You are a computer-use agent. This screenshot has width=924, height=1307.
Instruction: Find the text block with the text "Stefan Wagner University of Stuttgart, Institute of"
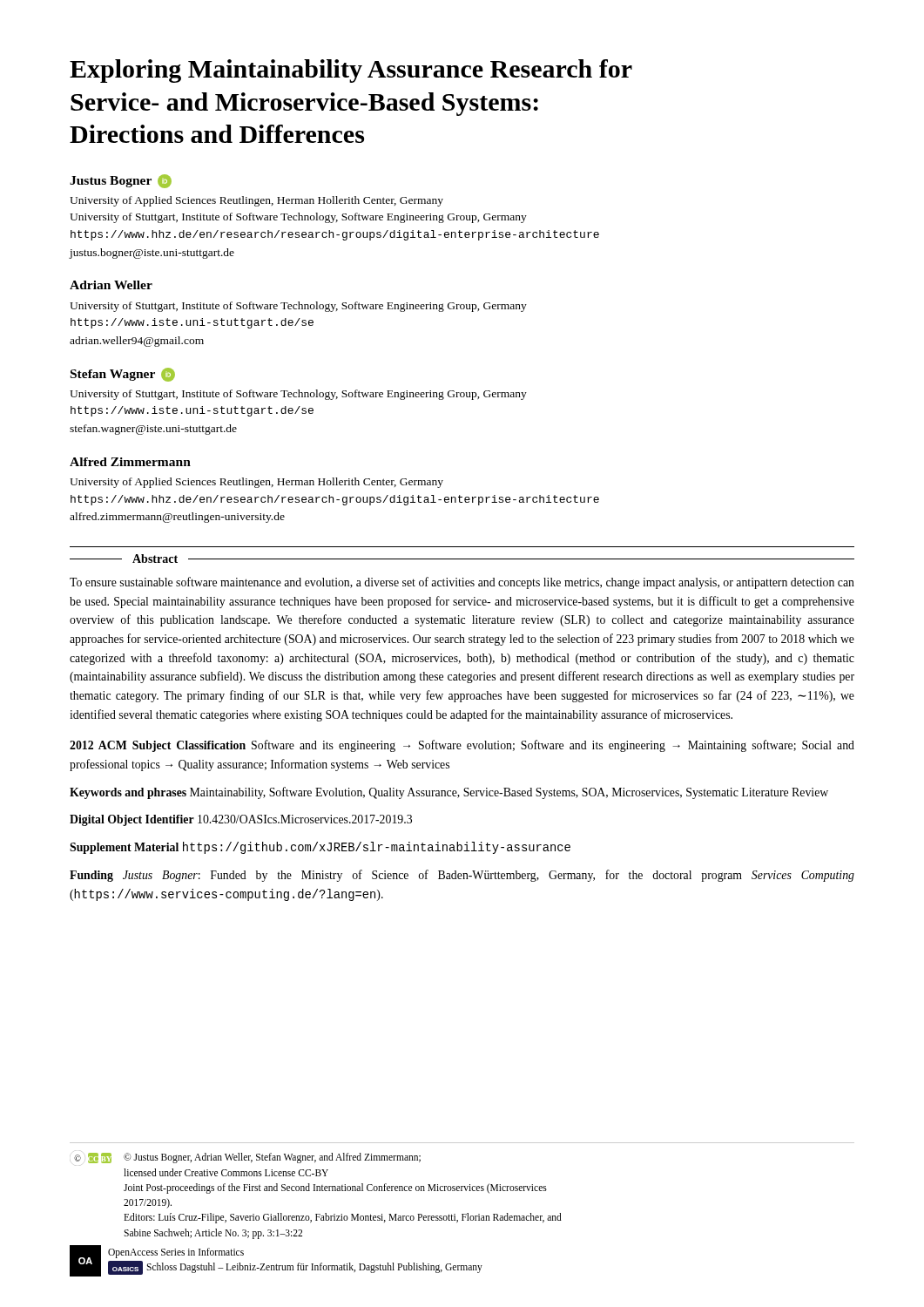coord(462,400)
